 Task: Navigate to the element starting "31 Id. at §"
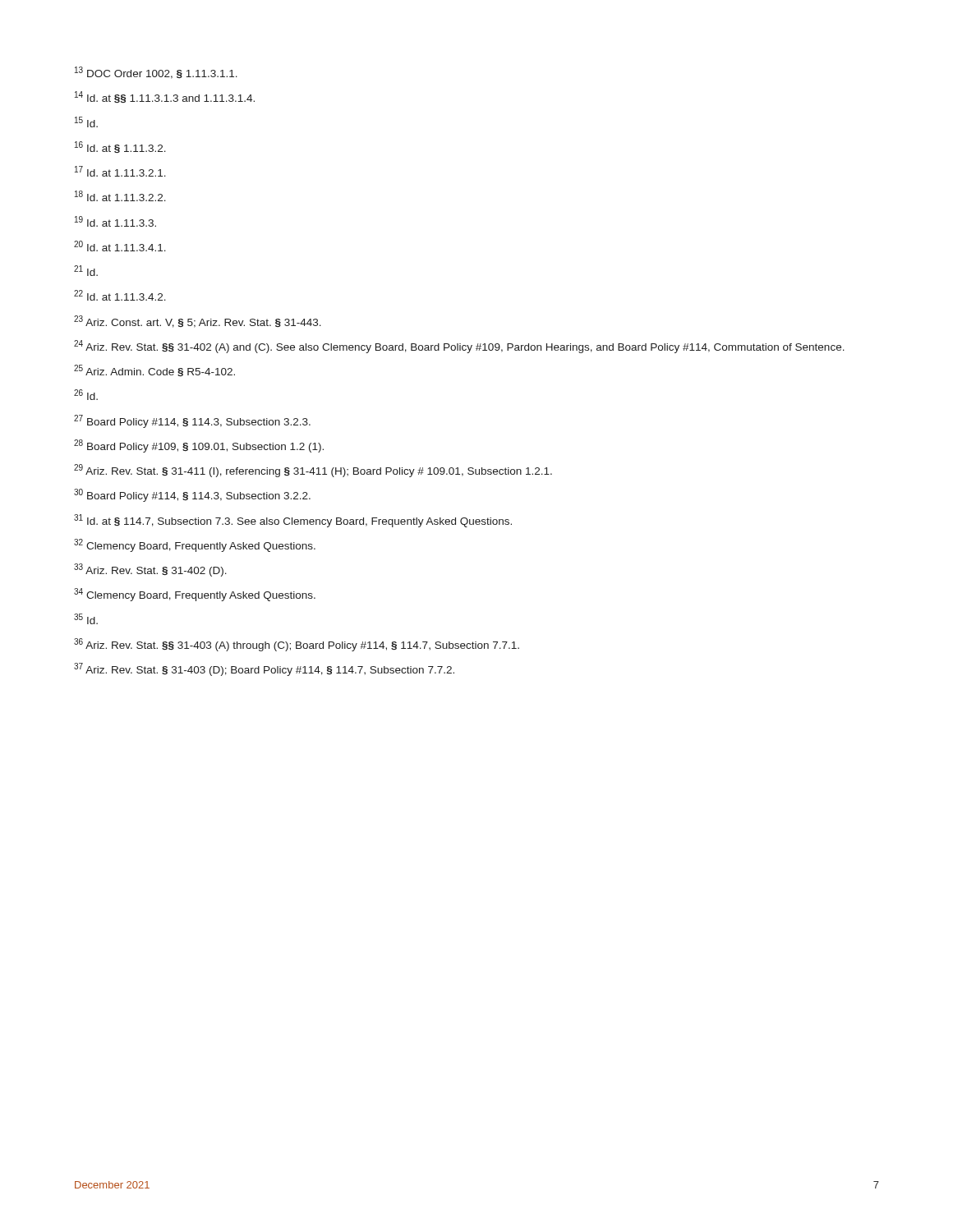pos(293,520)
